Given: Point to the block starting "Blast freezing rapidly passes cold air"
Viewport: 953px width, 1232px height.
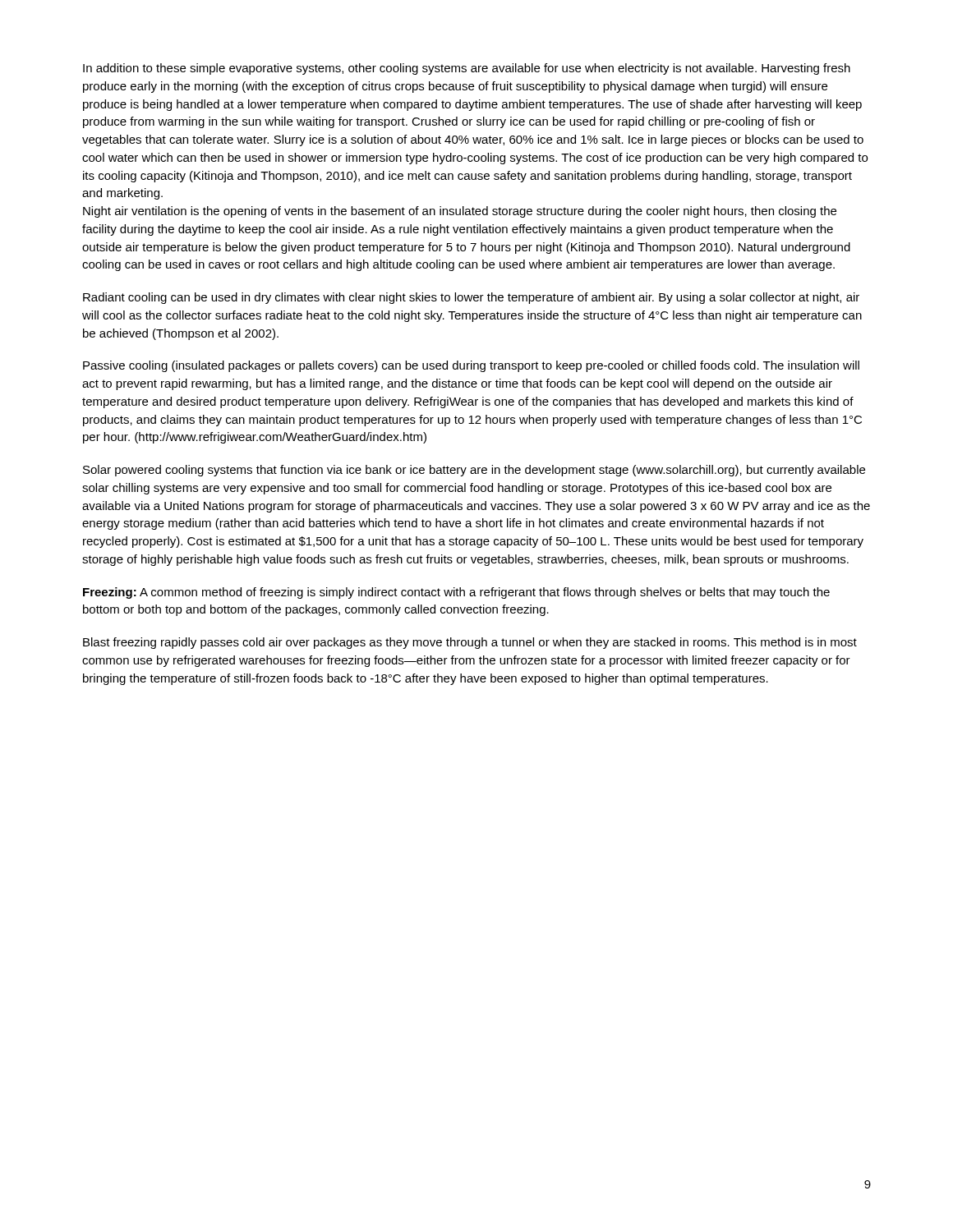Looking at the screenshot, I should tap(469, 660).
